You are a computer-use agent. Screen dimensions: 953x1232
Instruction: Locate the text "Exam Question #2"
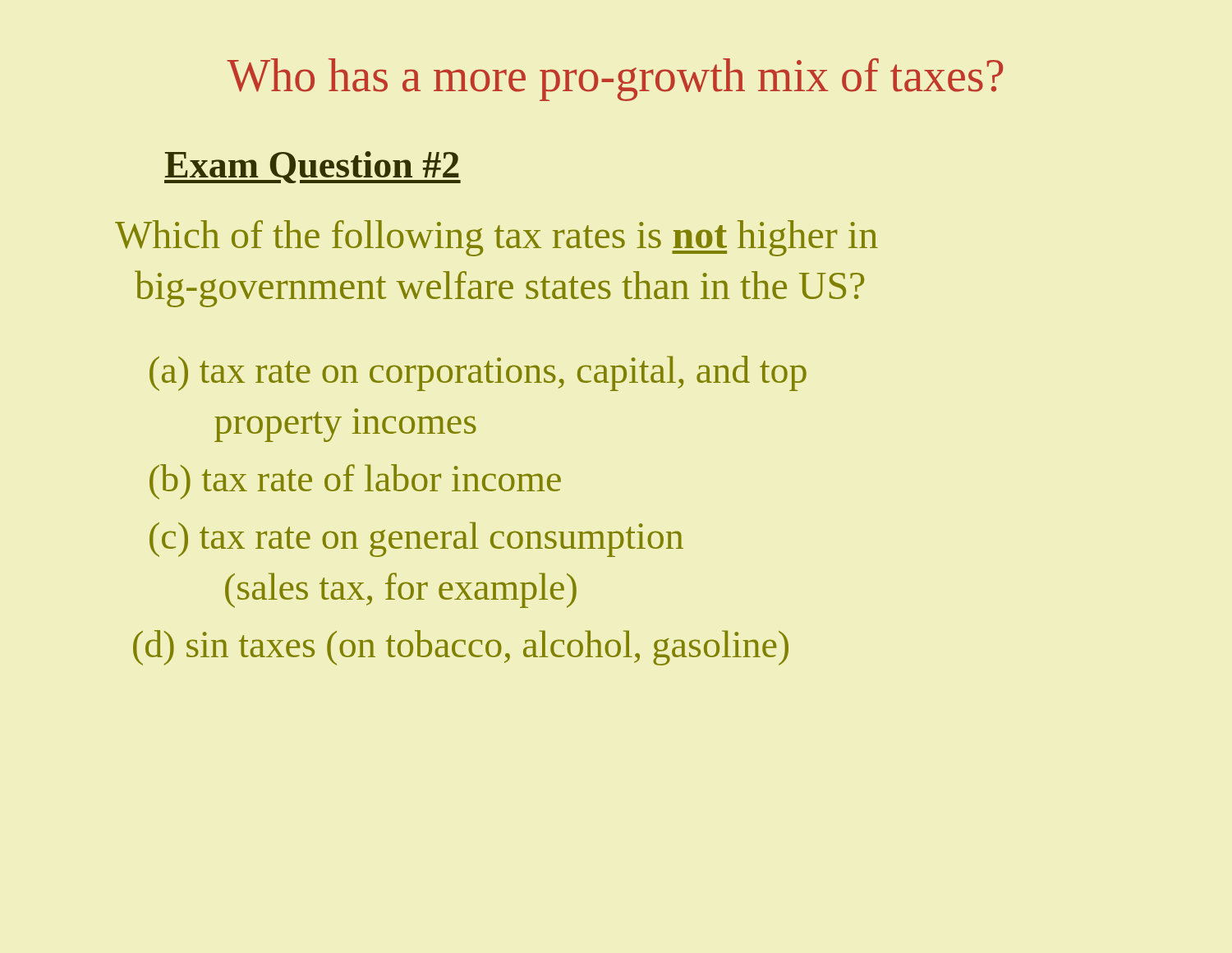click(x=312, y=165)
